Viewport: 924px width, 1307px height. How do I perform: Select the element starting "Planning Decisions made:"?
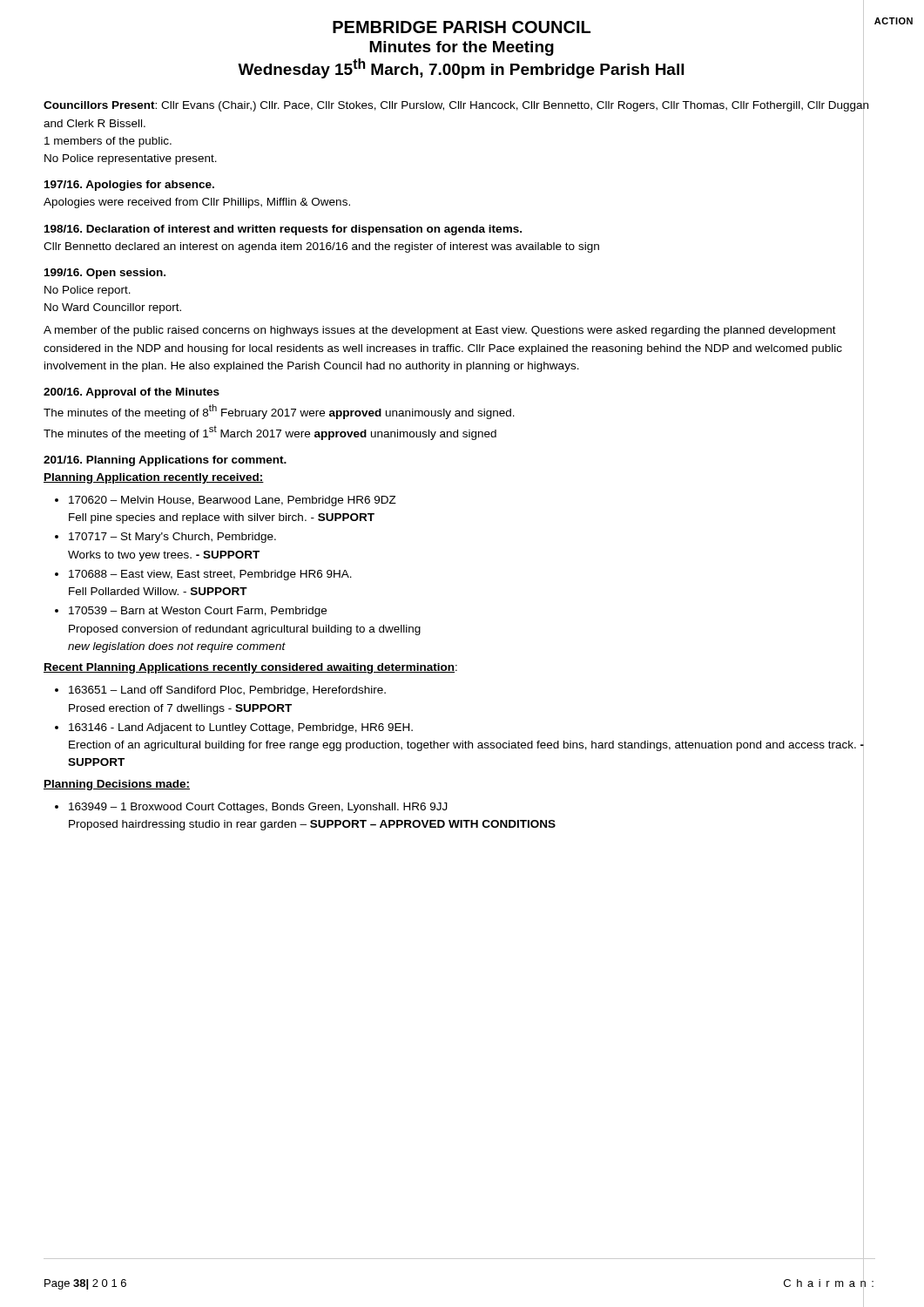tap(117, 783)
